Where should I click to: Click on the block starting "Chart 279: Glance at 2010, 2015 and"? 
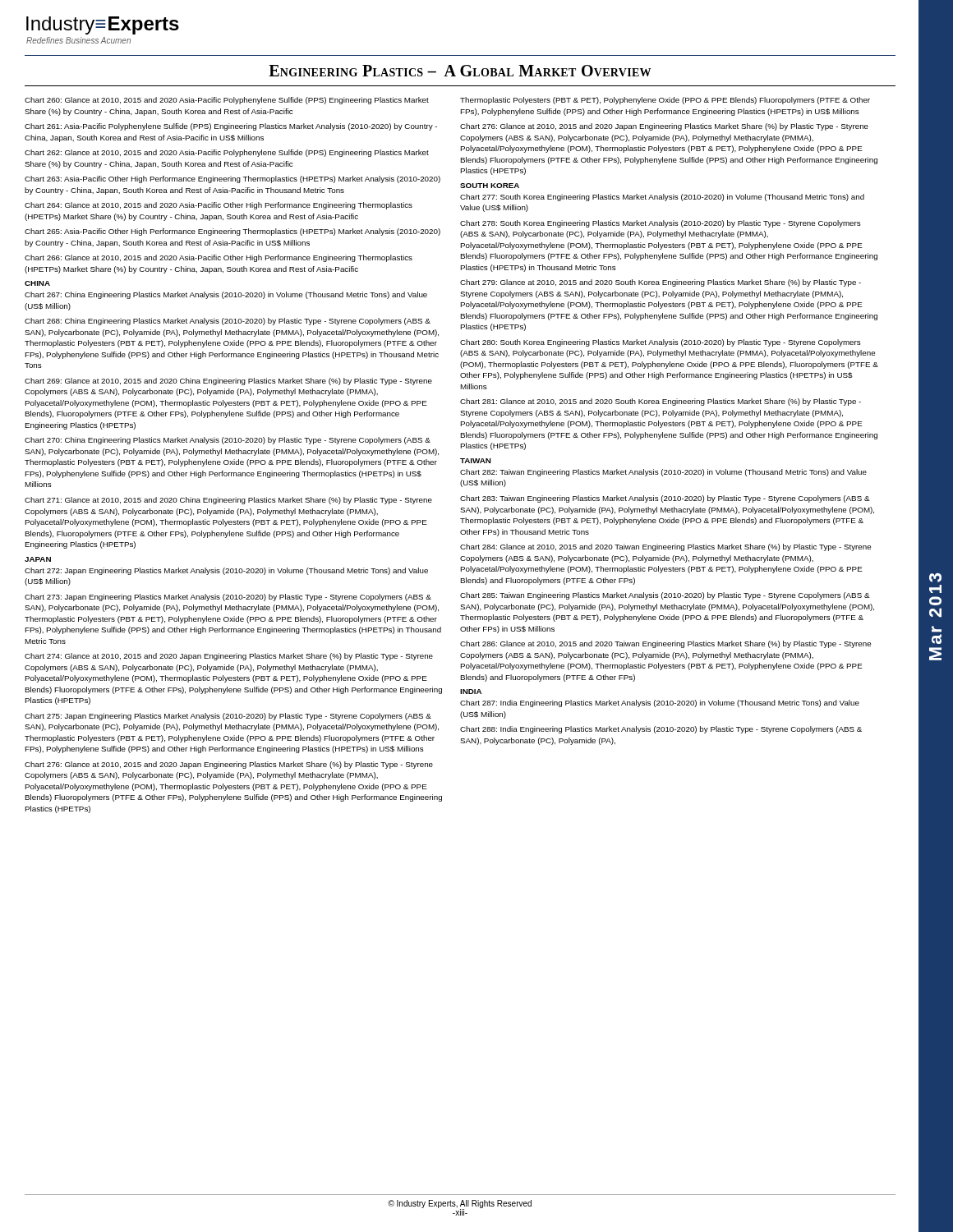[669, 305]
